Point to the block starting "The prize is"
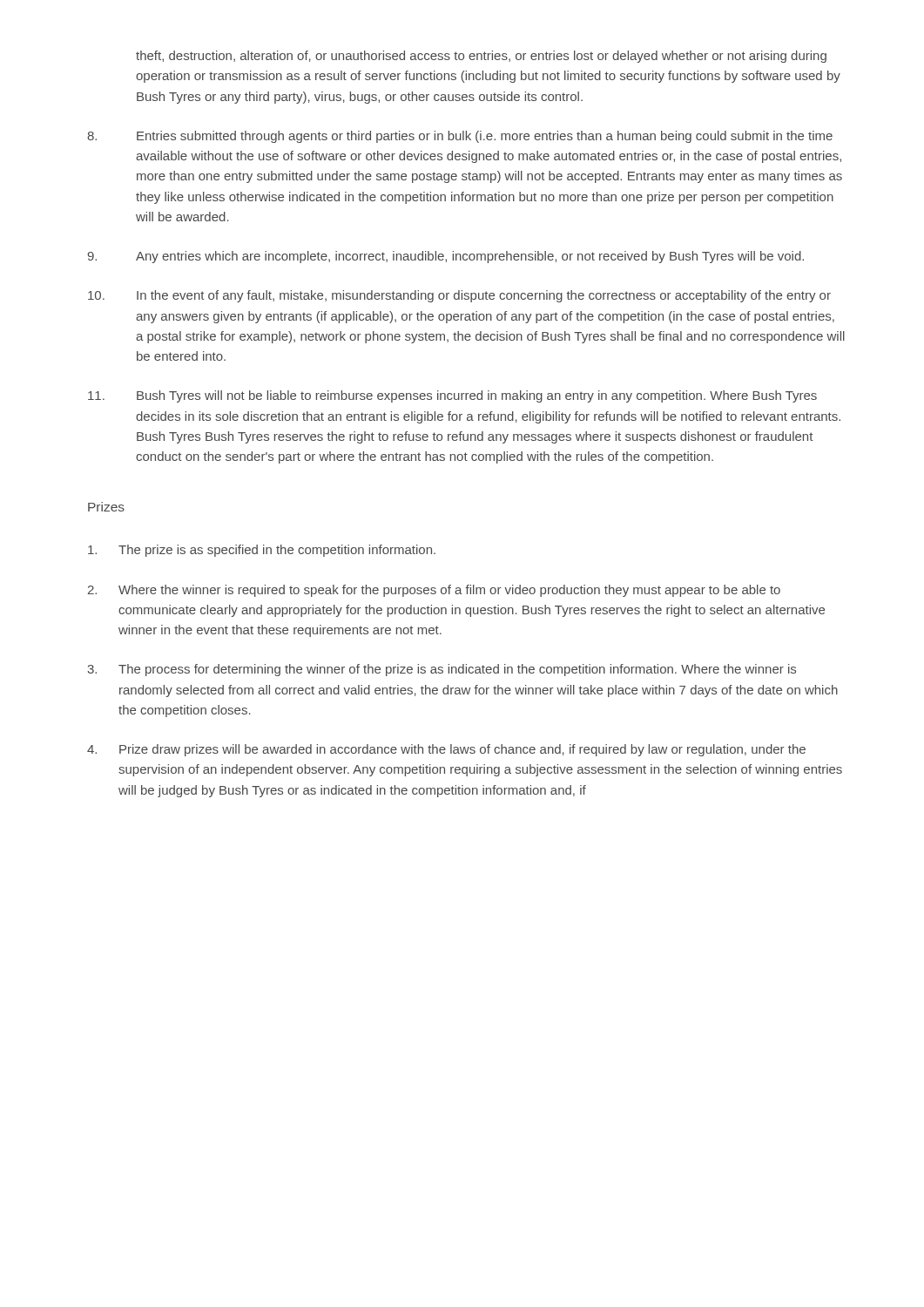924x1307 pixels. click(x=262, y=551)
